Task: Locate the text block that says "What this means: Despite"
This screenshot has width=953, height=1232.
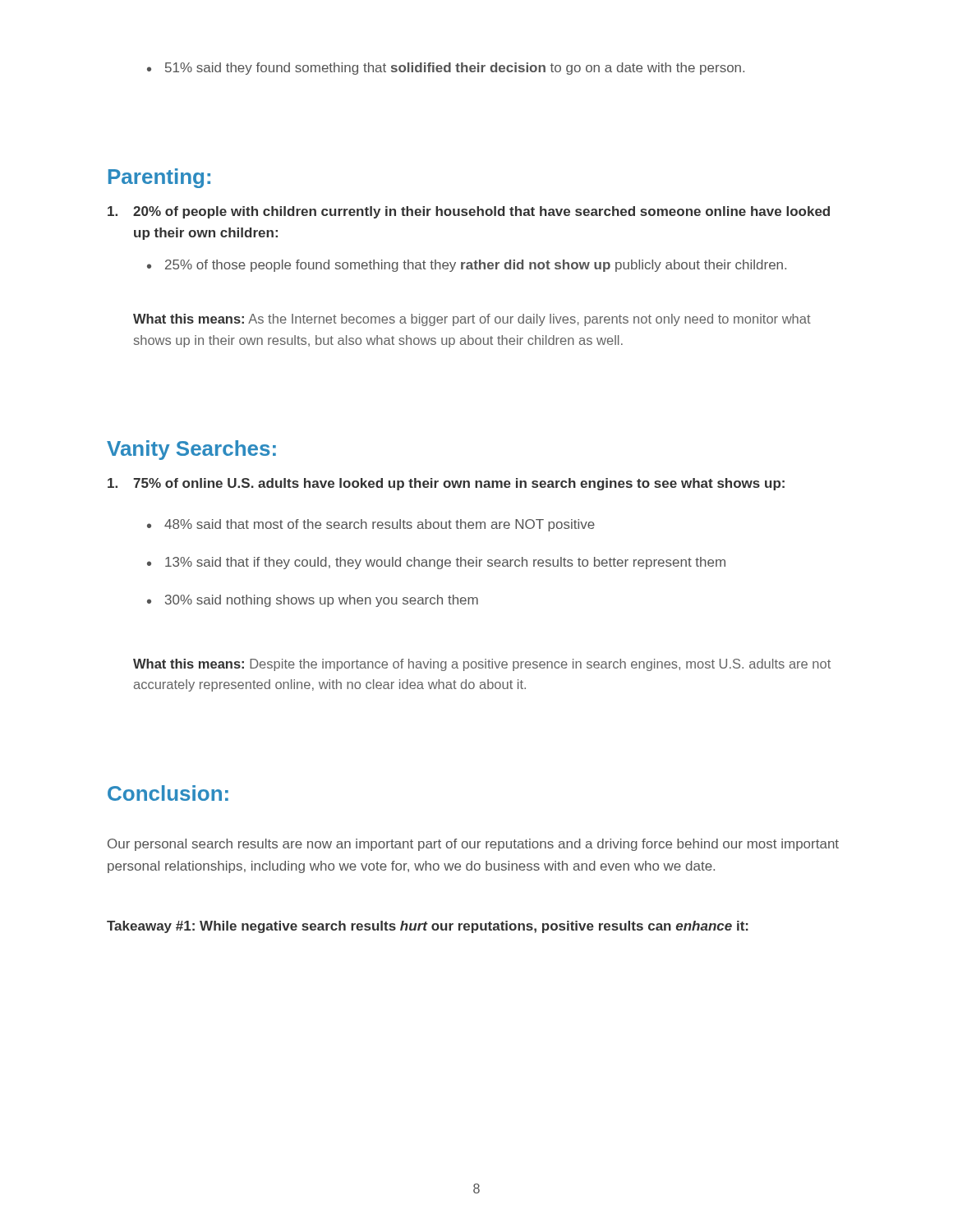Action: tap(482, 674)
